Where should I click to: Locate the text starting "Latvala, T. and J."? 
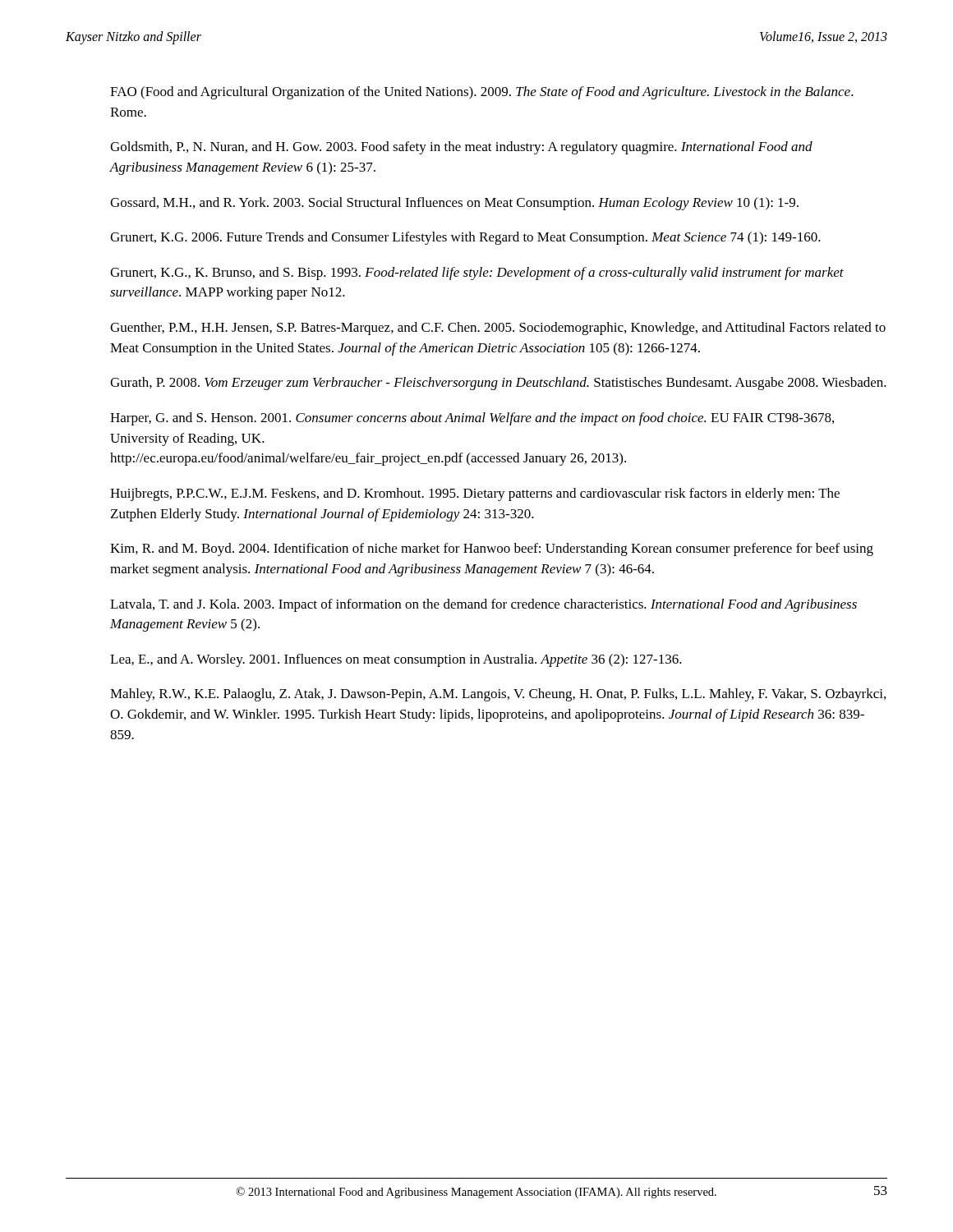tap(476, 615)
